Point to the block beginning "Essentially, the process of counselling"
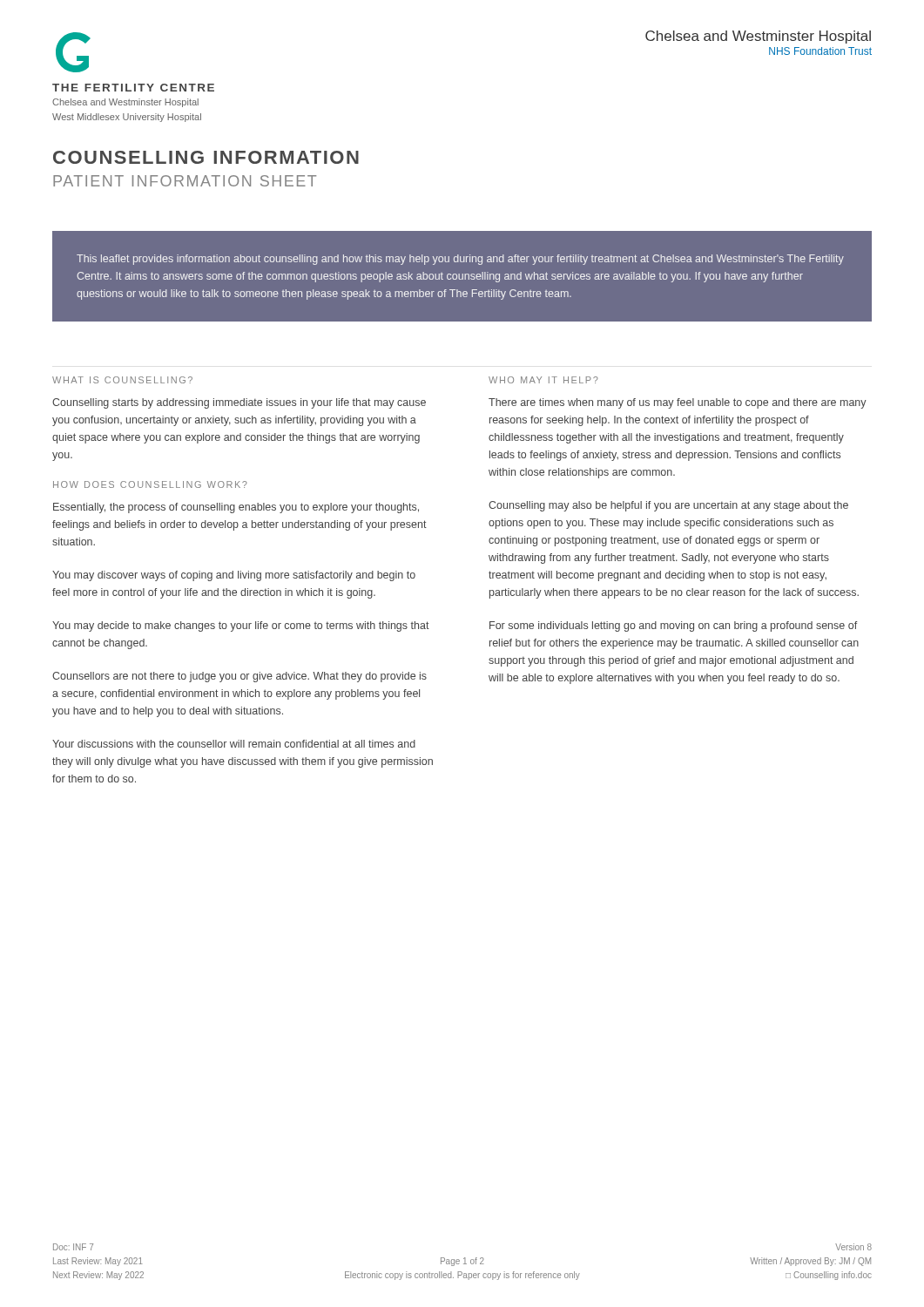 pyautogui.click(x=244, y=524)
